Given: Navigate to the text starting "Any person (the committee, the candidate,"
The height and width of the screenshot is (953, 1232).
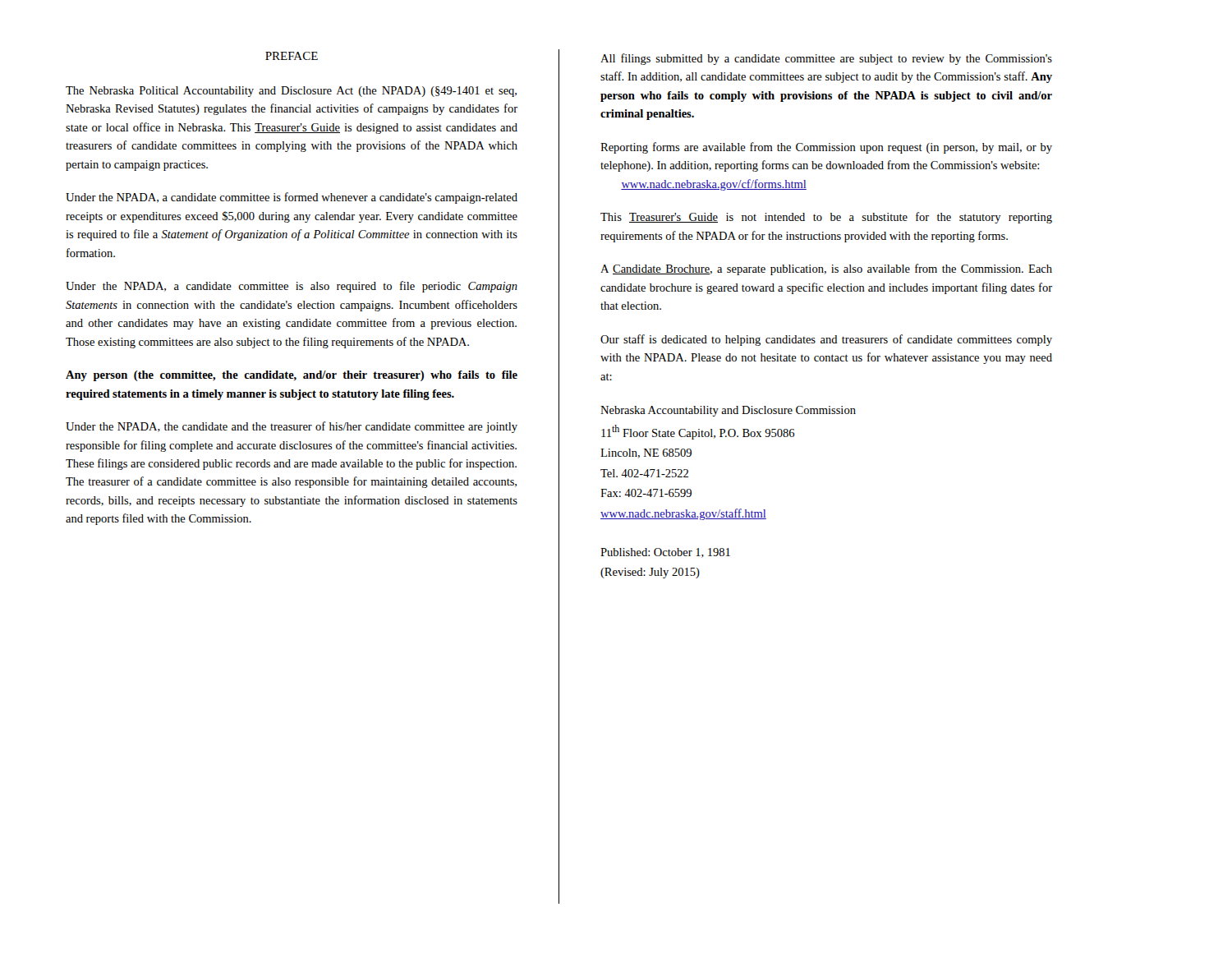Looking at the screenshot, I should (x=292, y=384).
